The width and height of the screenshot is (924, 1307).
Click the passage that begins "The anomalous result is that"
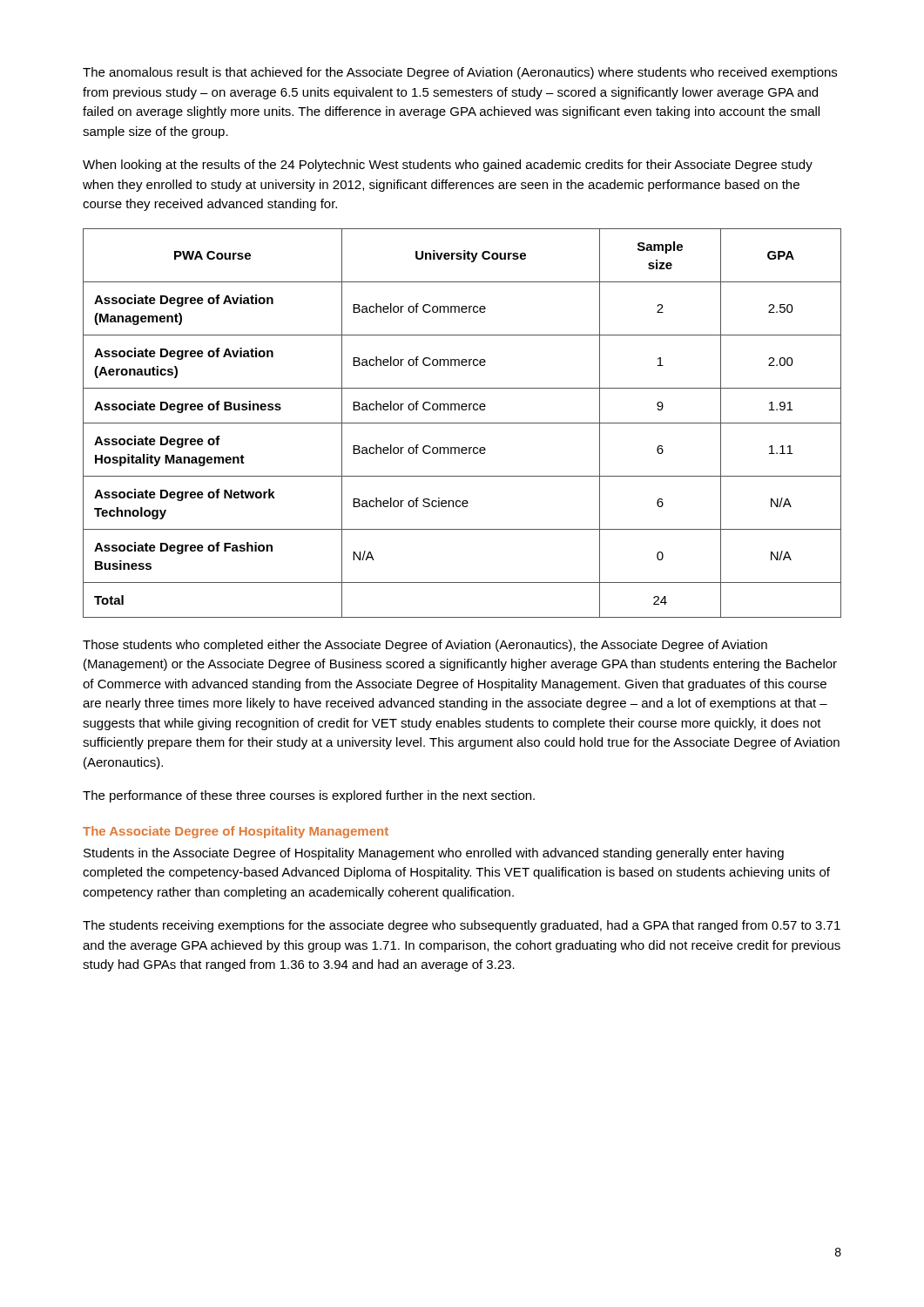click(460, 101)
